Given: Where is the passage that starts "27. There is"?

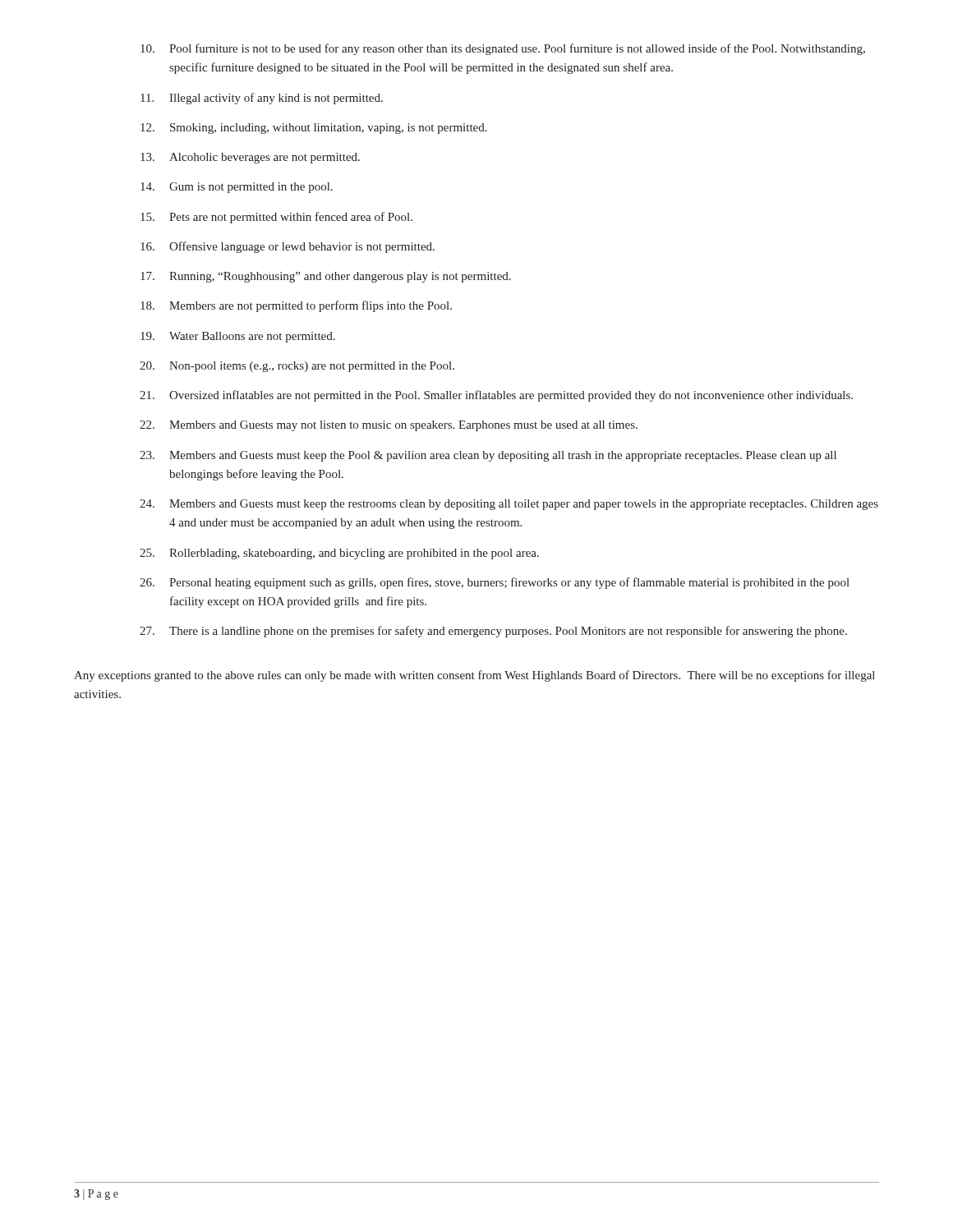Looking at the screenshot, I should click(509, 631).
